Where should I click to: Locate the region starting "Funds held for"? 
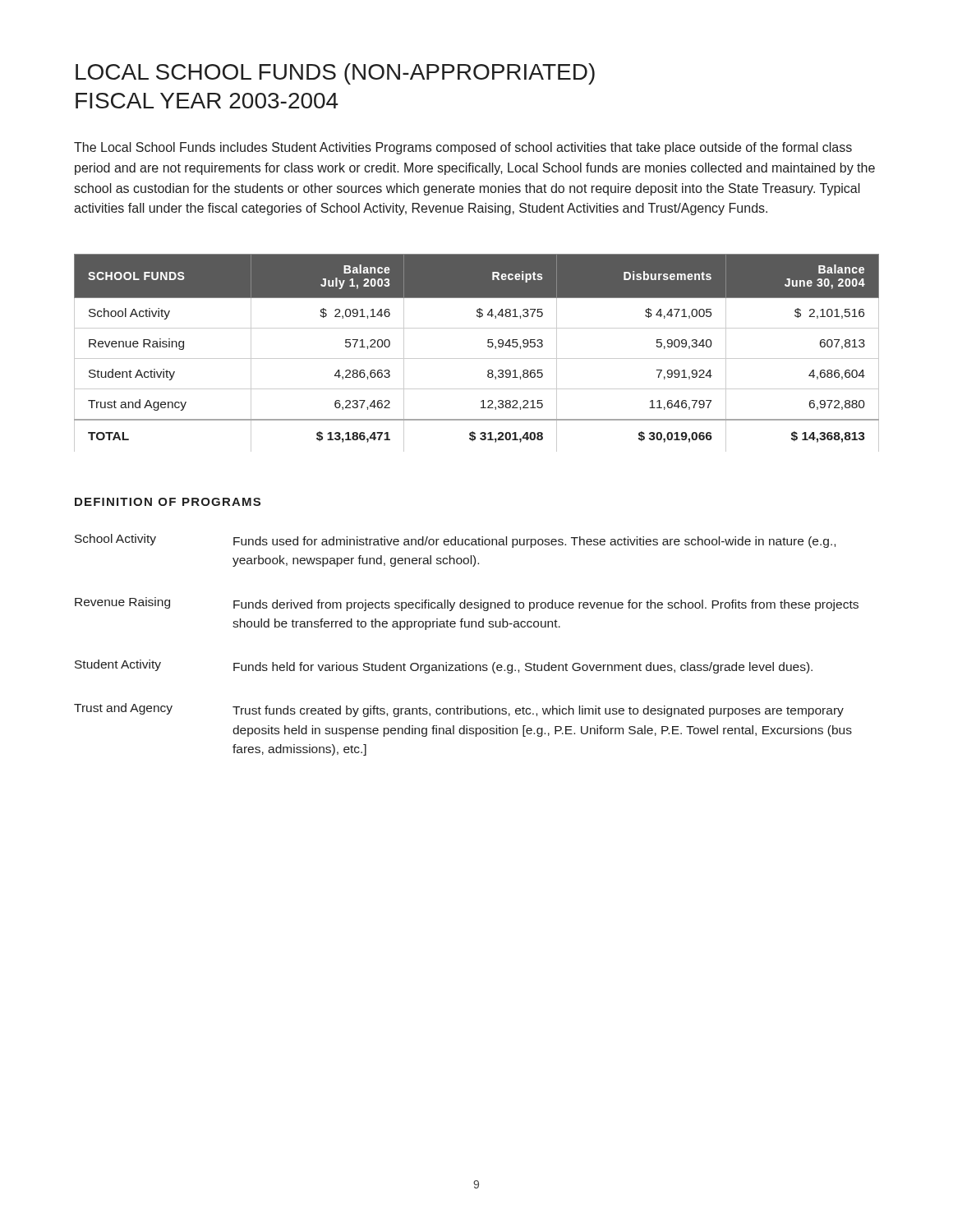523,667
